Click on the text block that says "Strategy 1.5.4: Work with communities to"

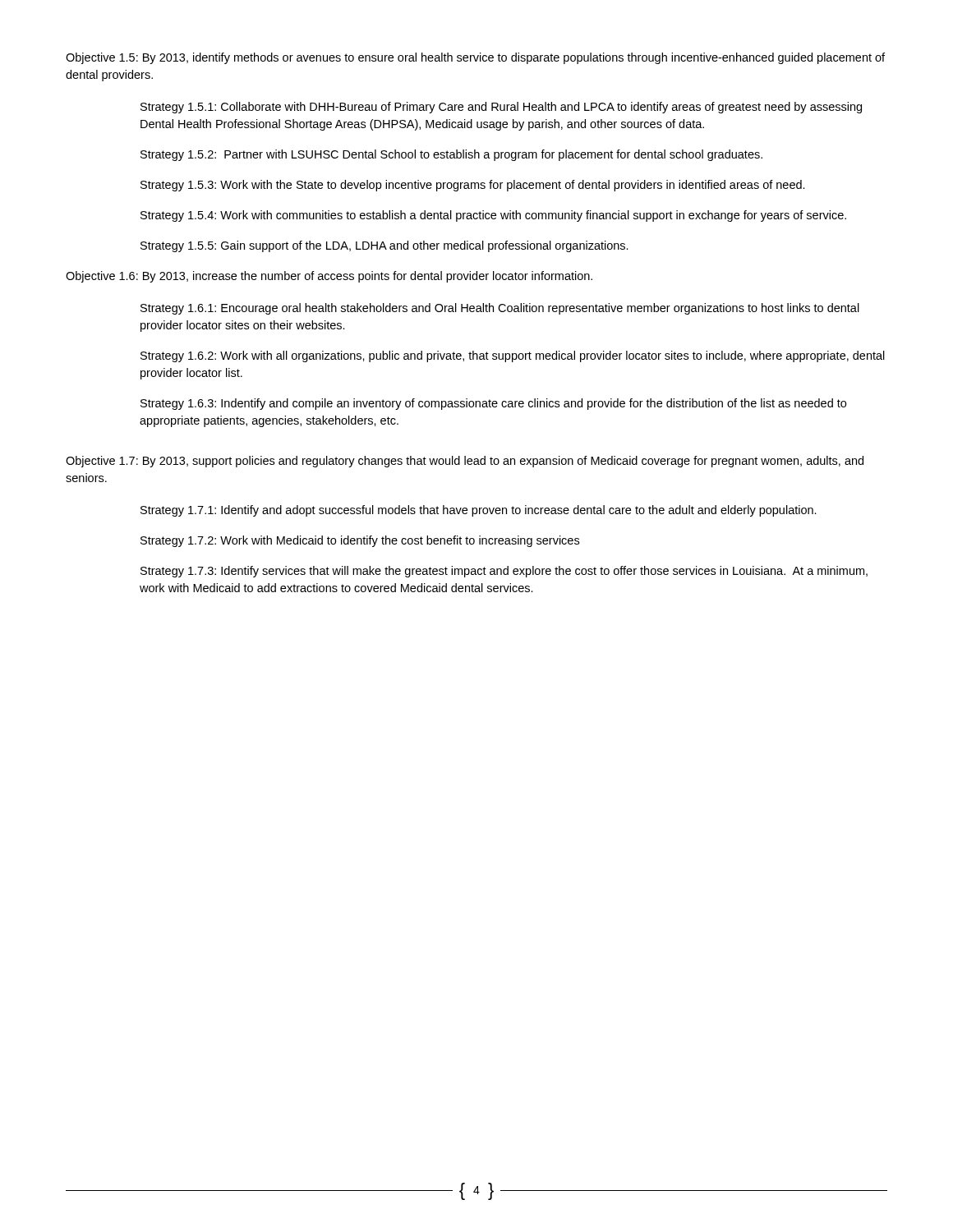(493, 215)
